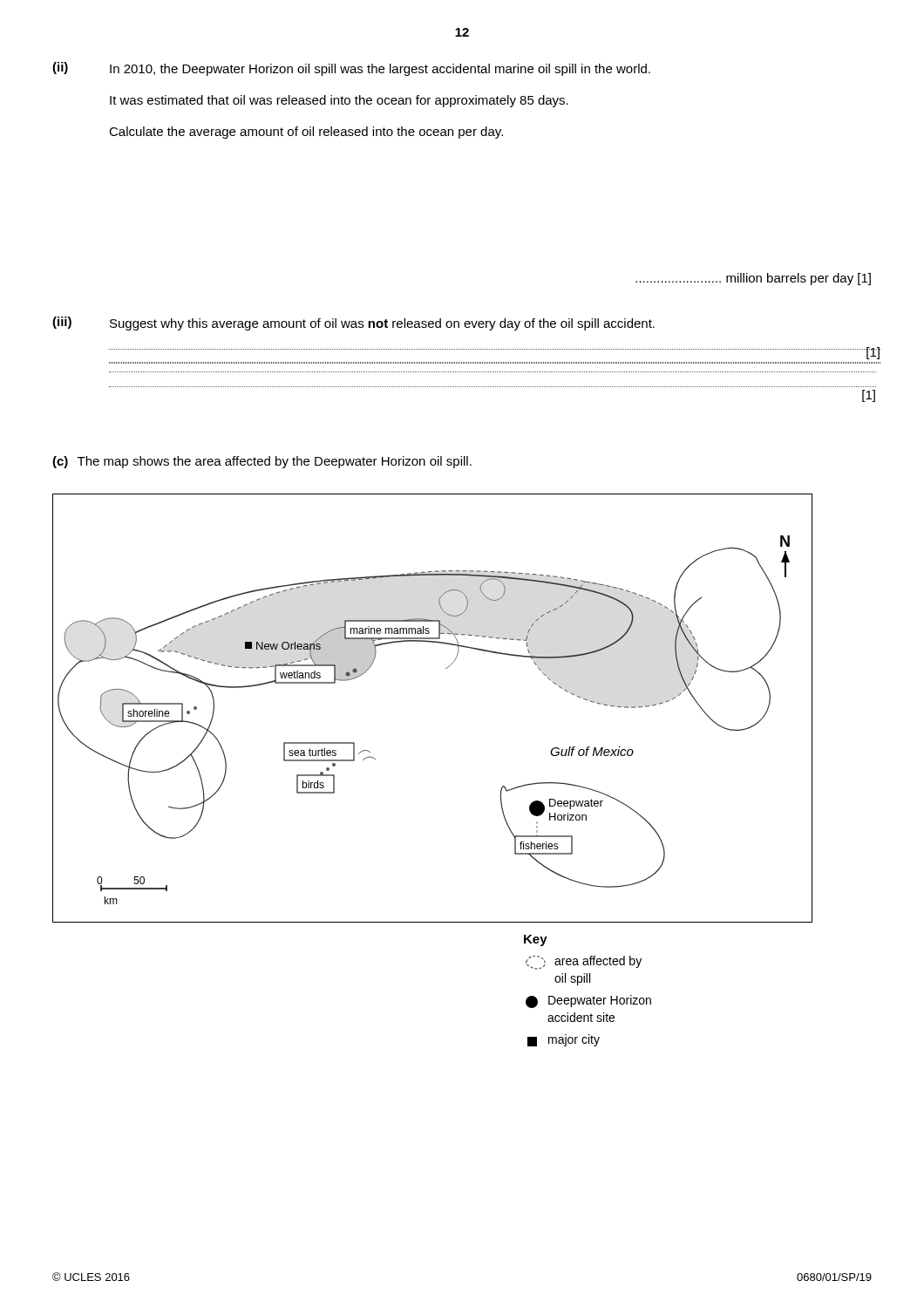Locate the list item that says "(iii) Suggest why this average amount of"
Viewport: 924px width, 1308px height.
(x=466, y=339)
